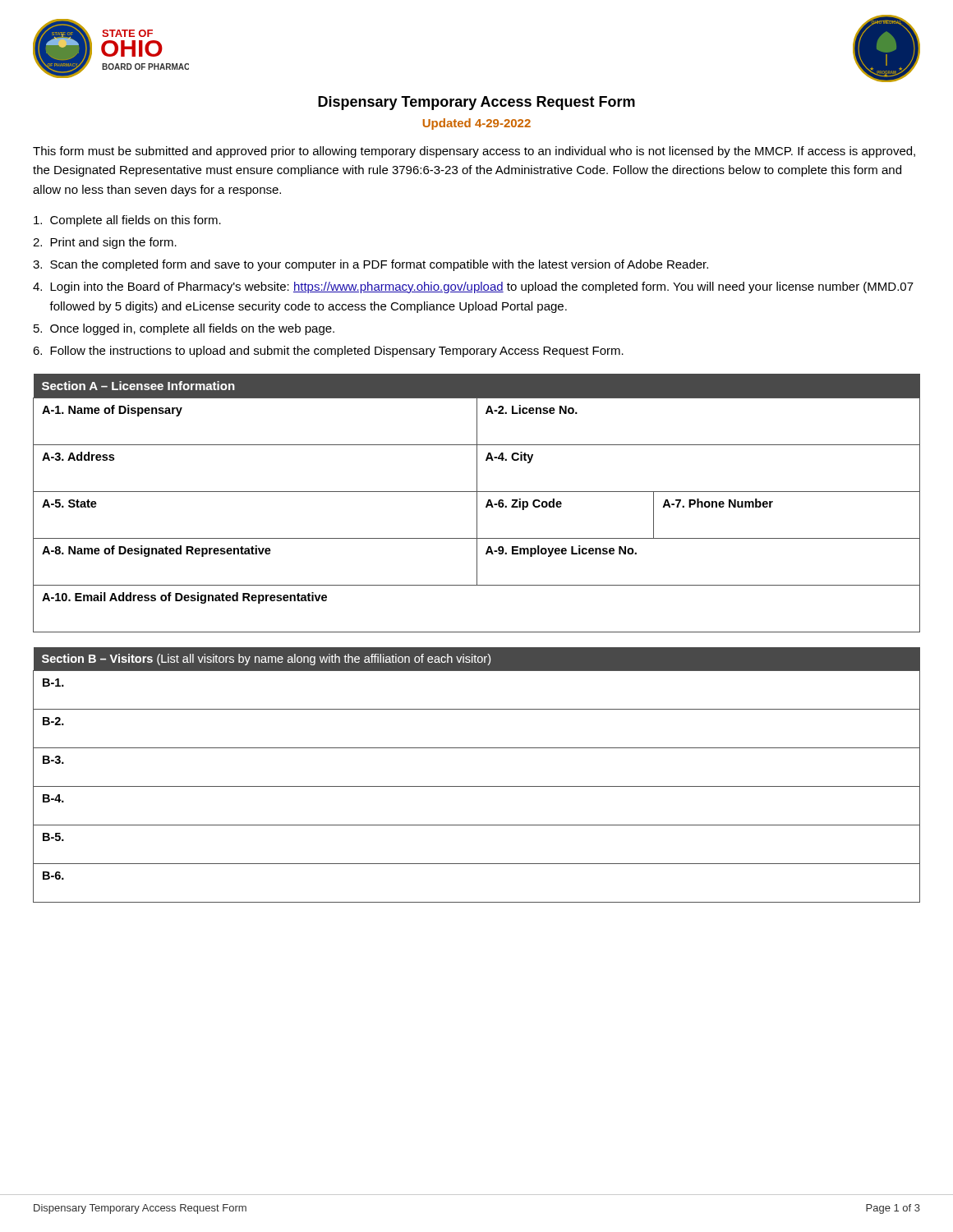Select the title that says "Dispensary Temporary Access Request Form"
The width and height of the screenshot is (953, 1232).
tap(476, 102)
